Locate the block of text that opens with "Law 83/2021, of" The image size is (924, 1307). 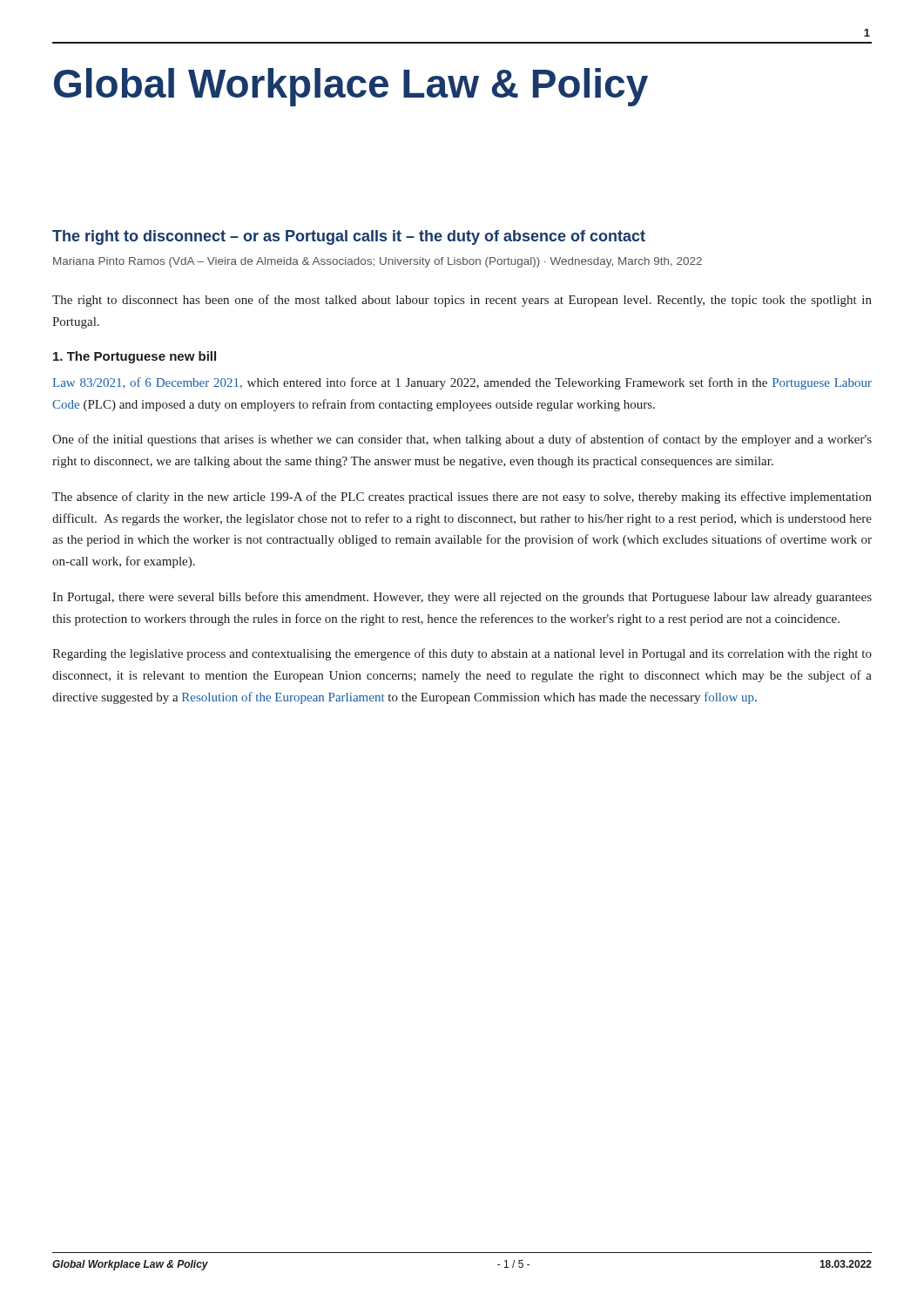462,393
